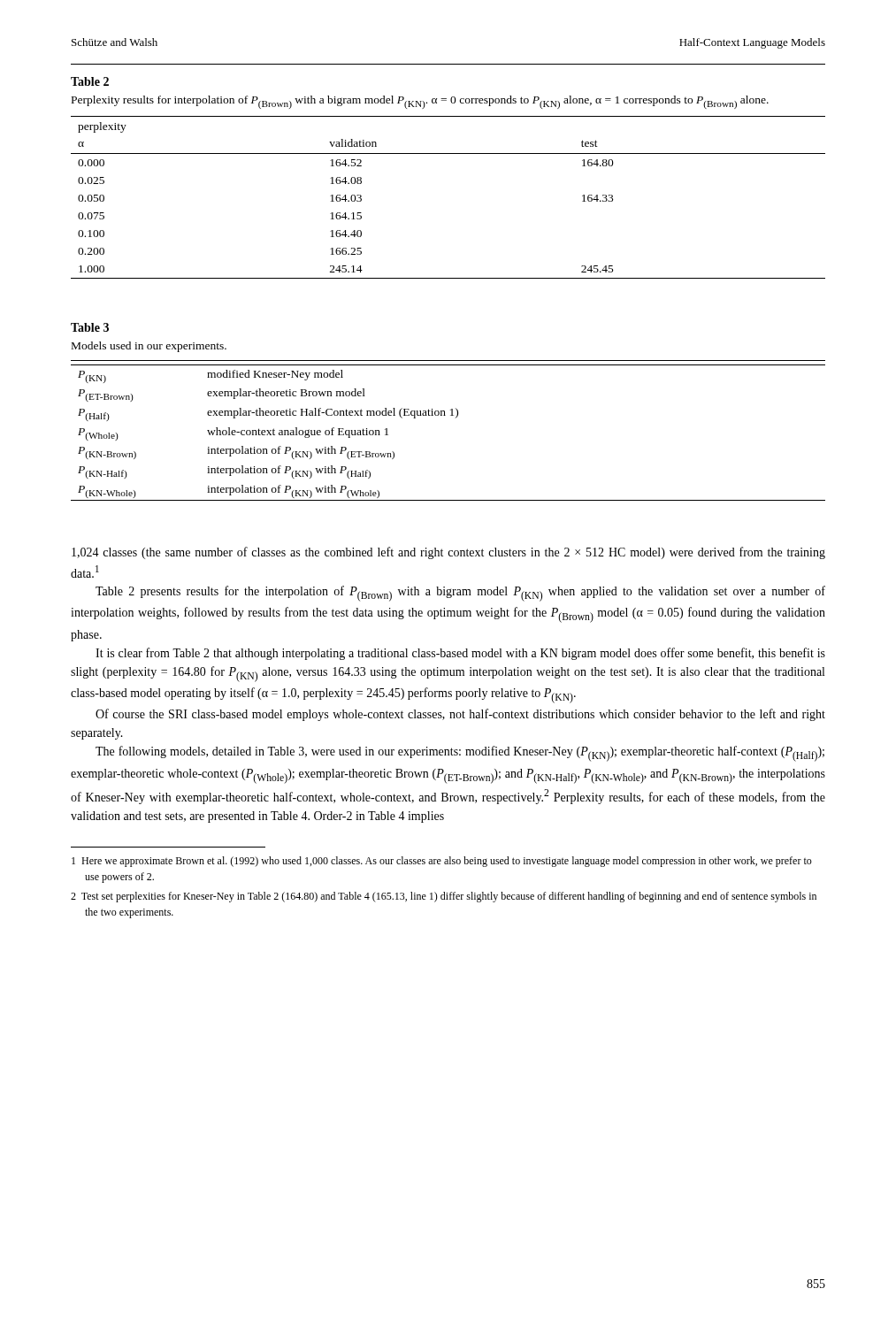Where is the passage that starts "1 Here we"?

point(441,868)
